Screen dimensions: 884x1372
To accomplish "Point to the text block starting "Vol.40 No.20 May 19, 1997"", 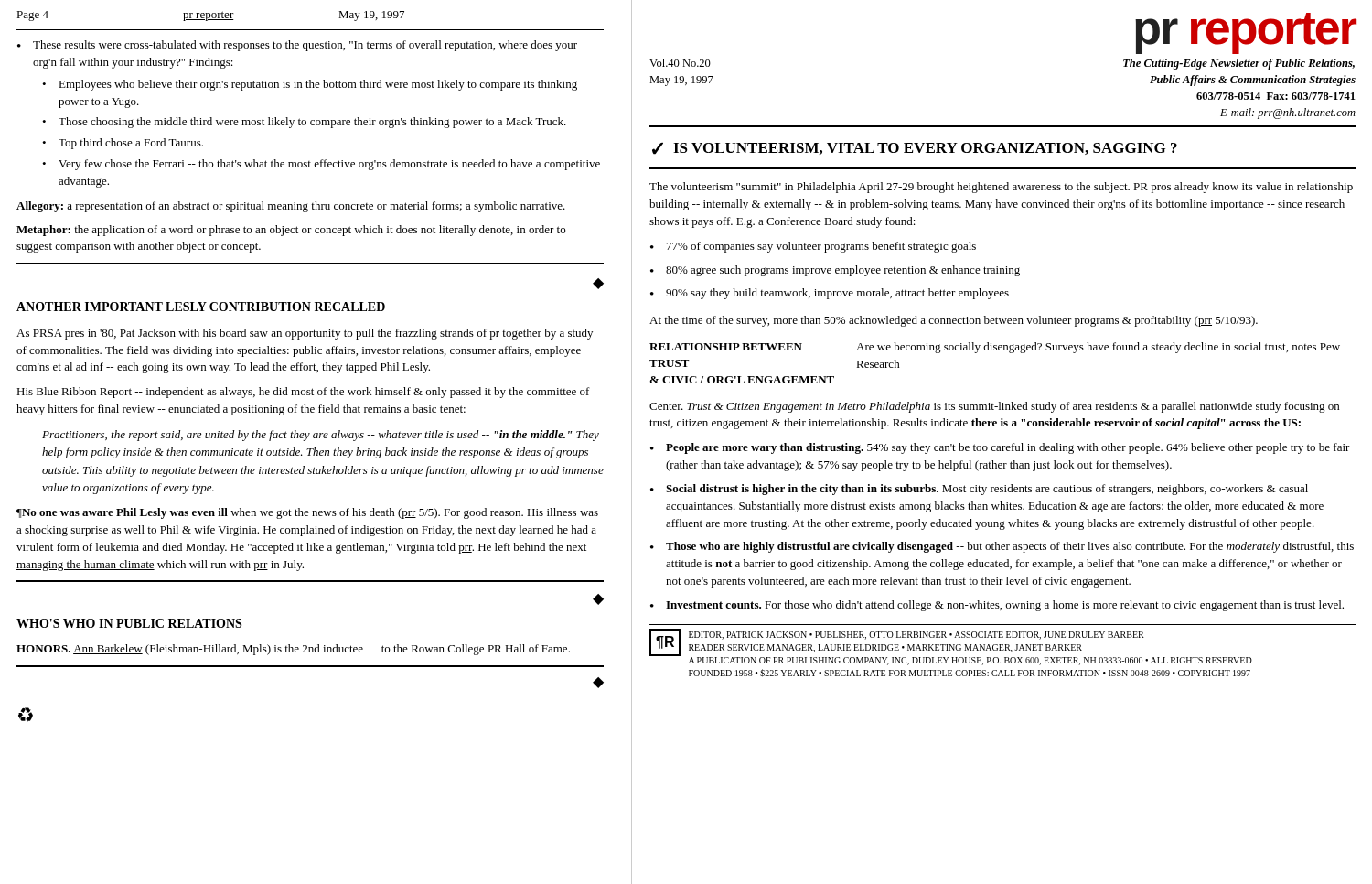I will coord(673,65).
